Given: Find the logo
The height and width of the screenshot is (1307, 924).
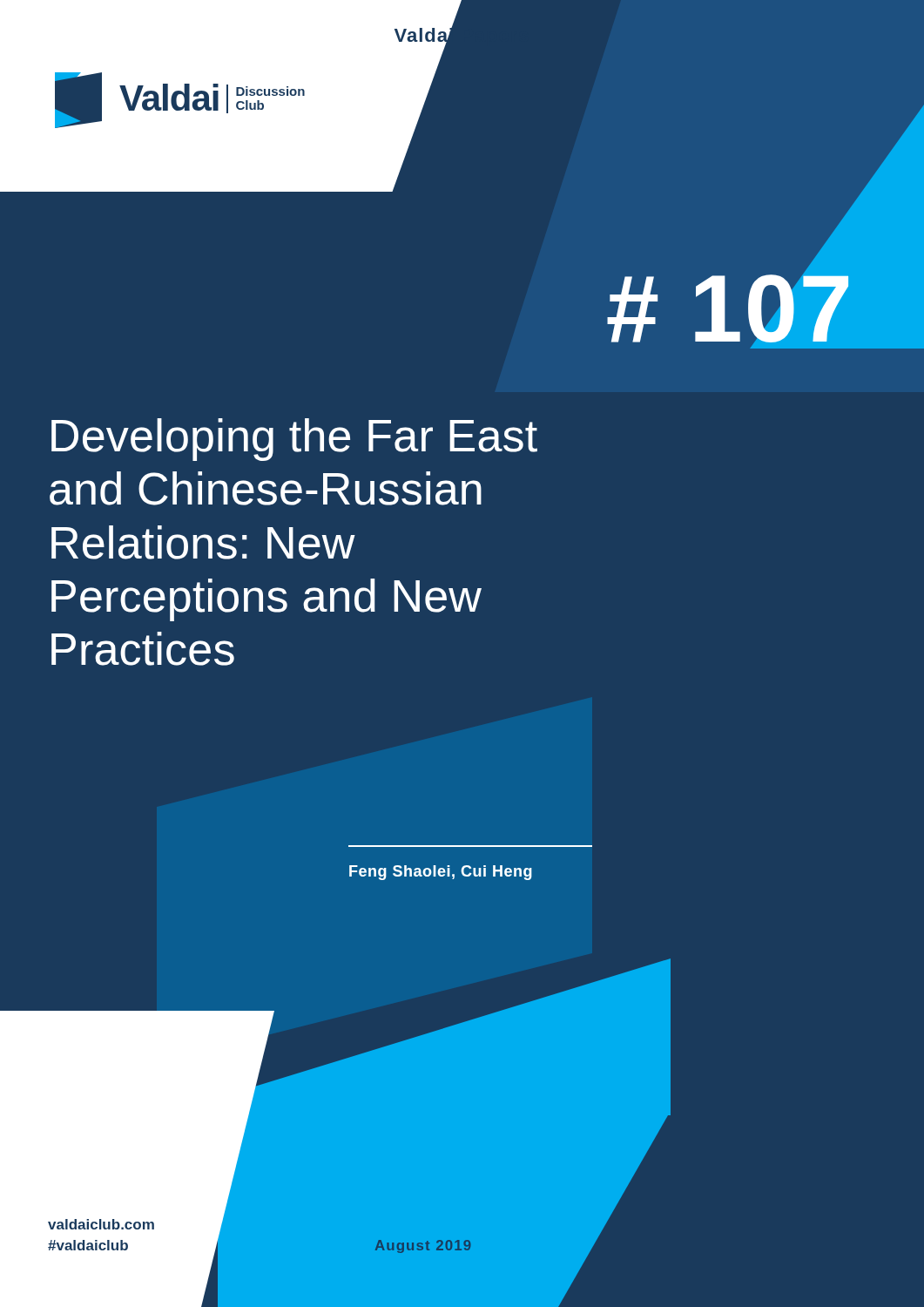Looking at the screenshot, I should [x=177, y=98].
